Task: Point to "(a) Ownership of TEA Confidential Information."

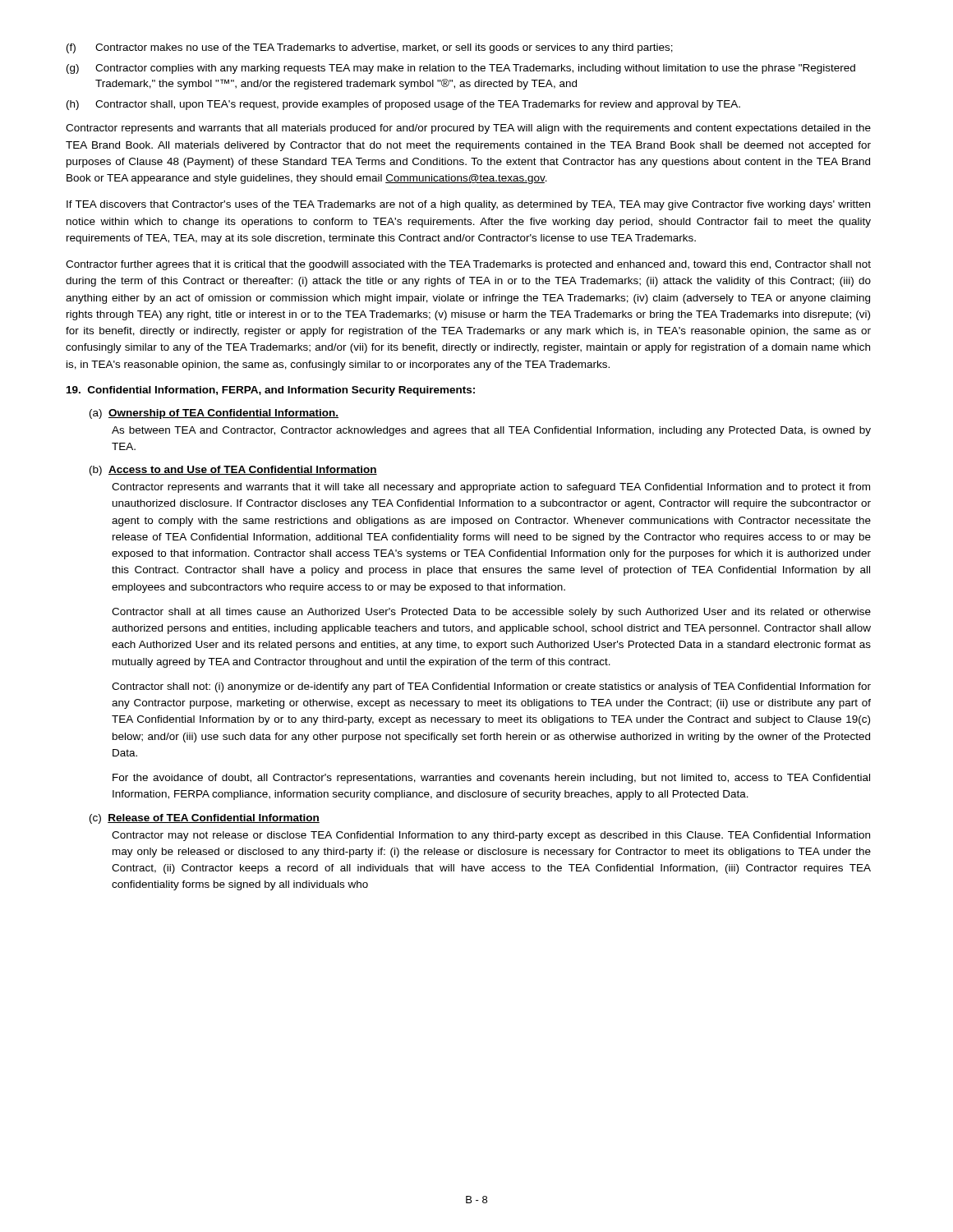Action: coord(214,412)
